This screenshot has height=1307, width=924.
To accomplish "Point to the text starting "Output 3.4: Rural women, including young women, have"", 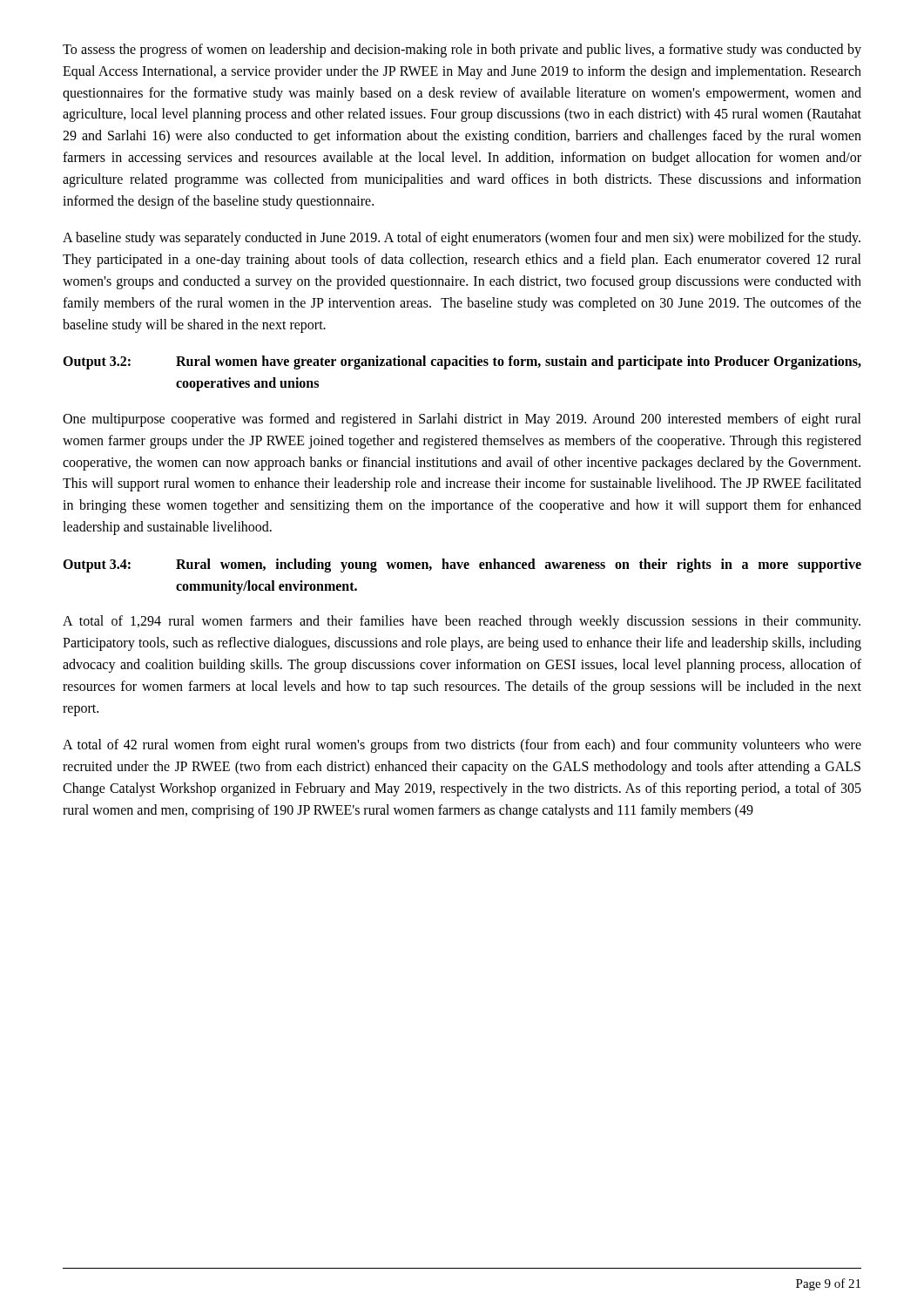I will [x=462, y=576].
